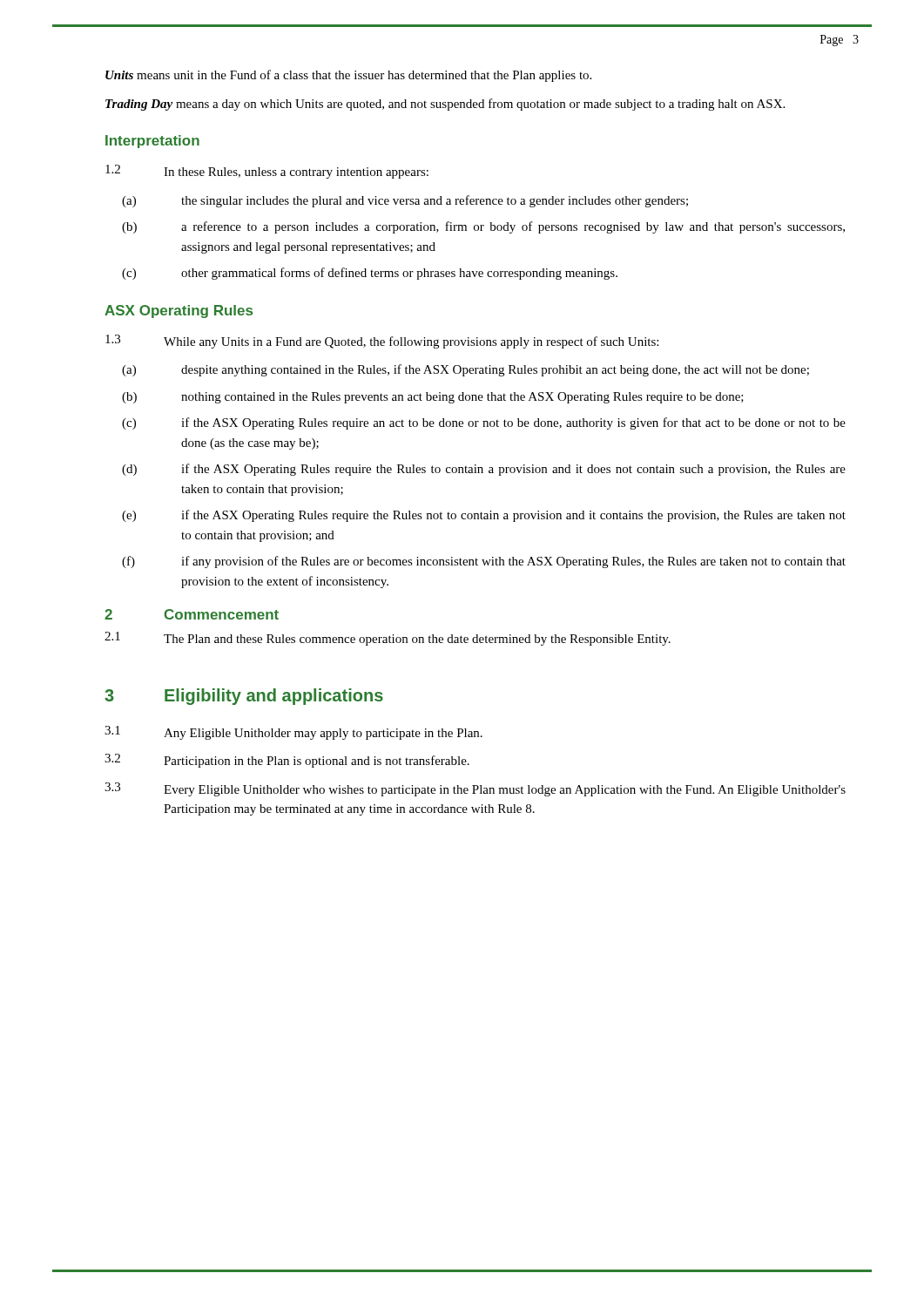924x1307 pixels.
Task: Click on the passage starting "(c) other grammatical forms"
Action: click(475, 273)
